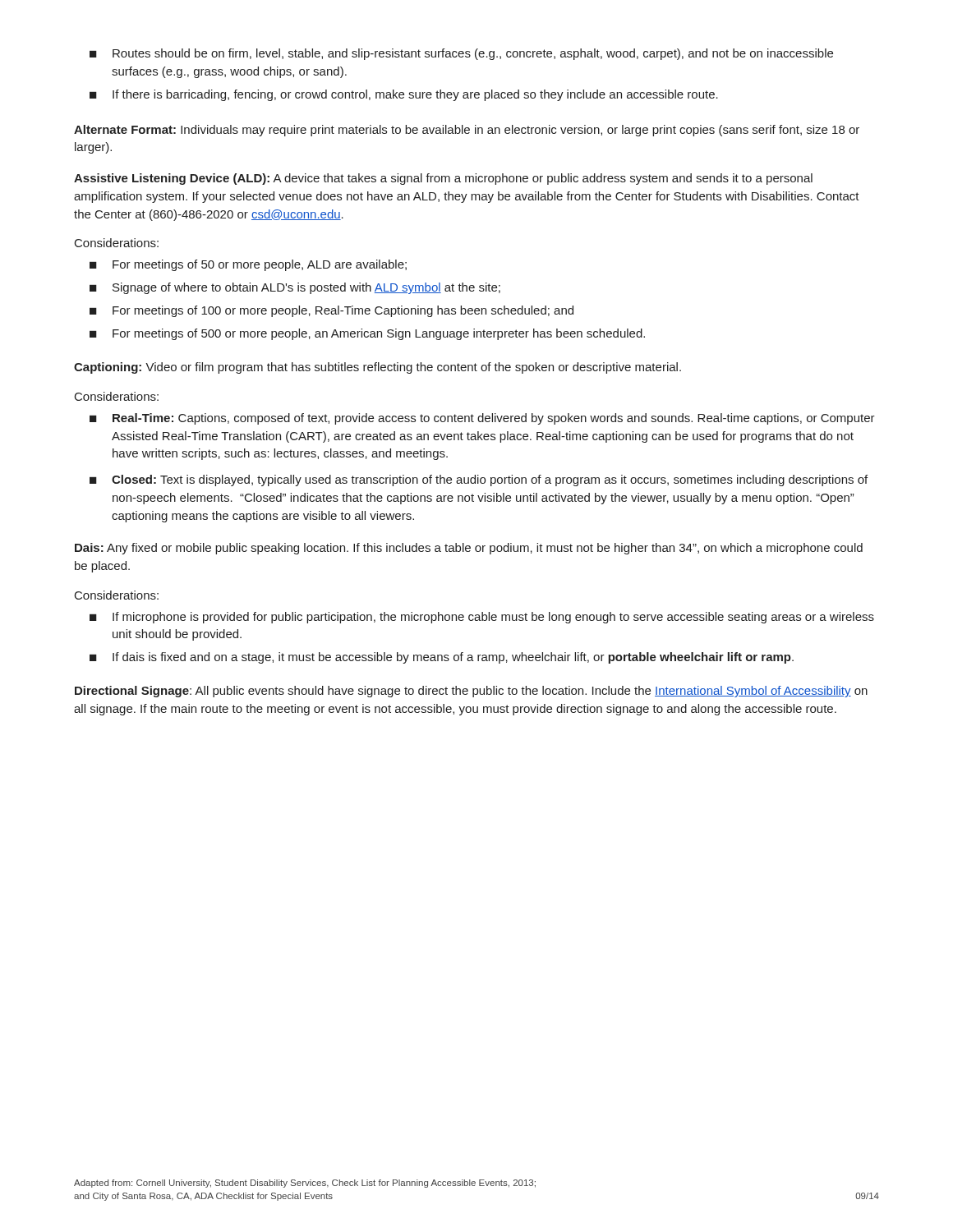This screenshot has width=953, height=1232.
Task: Point to the block starting "■ For meetings of 50 or"
Action: [x=248, y=265]
